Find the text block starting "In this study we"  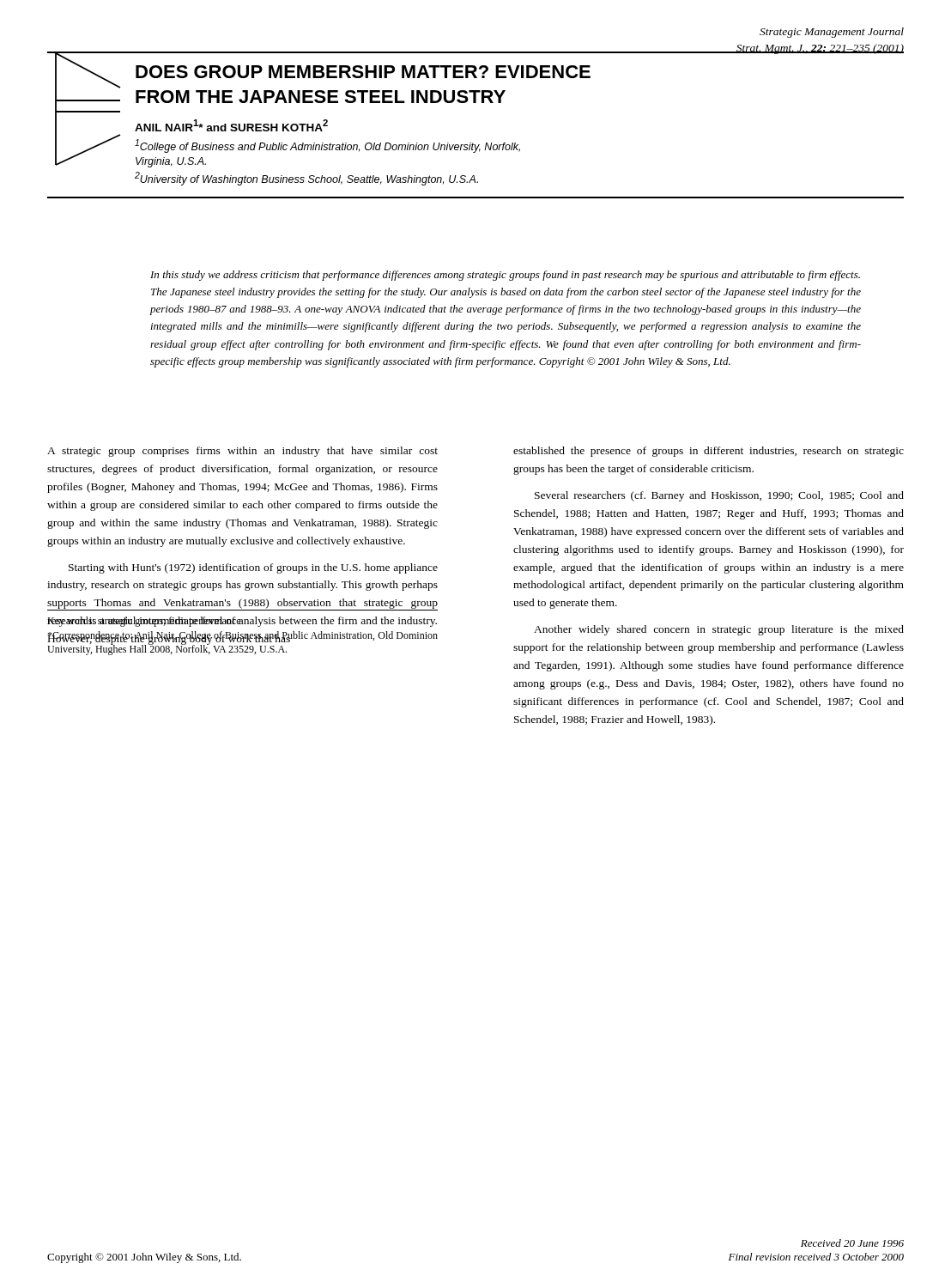click(x=506, y=318)
